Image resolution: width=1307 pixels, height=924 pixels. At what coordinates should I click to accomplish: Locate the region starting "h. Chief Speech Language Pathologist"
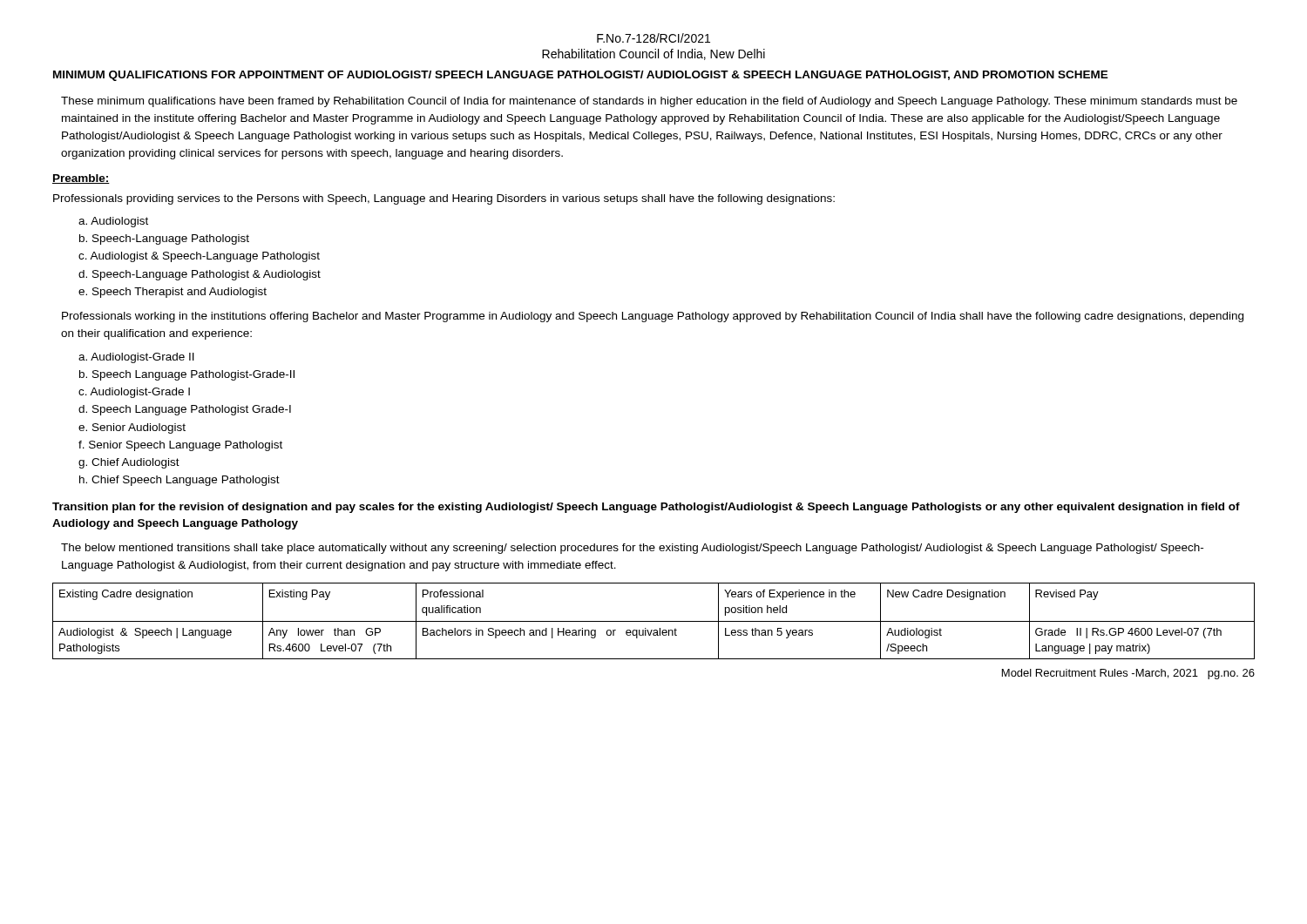point(179,480)
